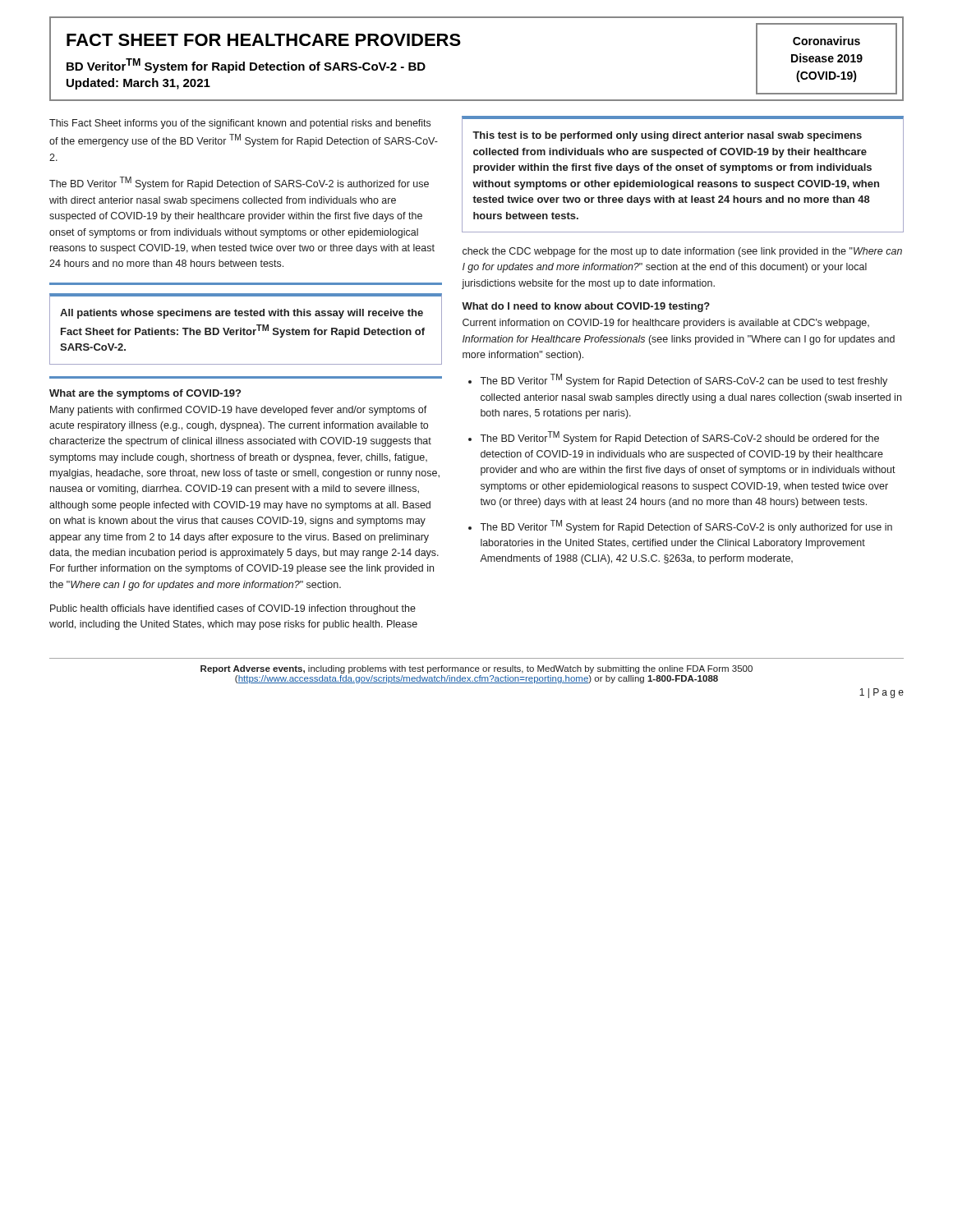Where is the passage that starts "Many patients with"?
The width and height of the screenshot is (953, 1232).
(245, 497)
